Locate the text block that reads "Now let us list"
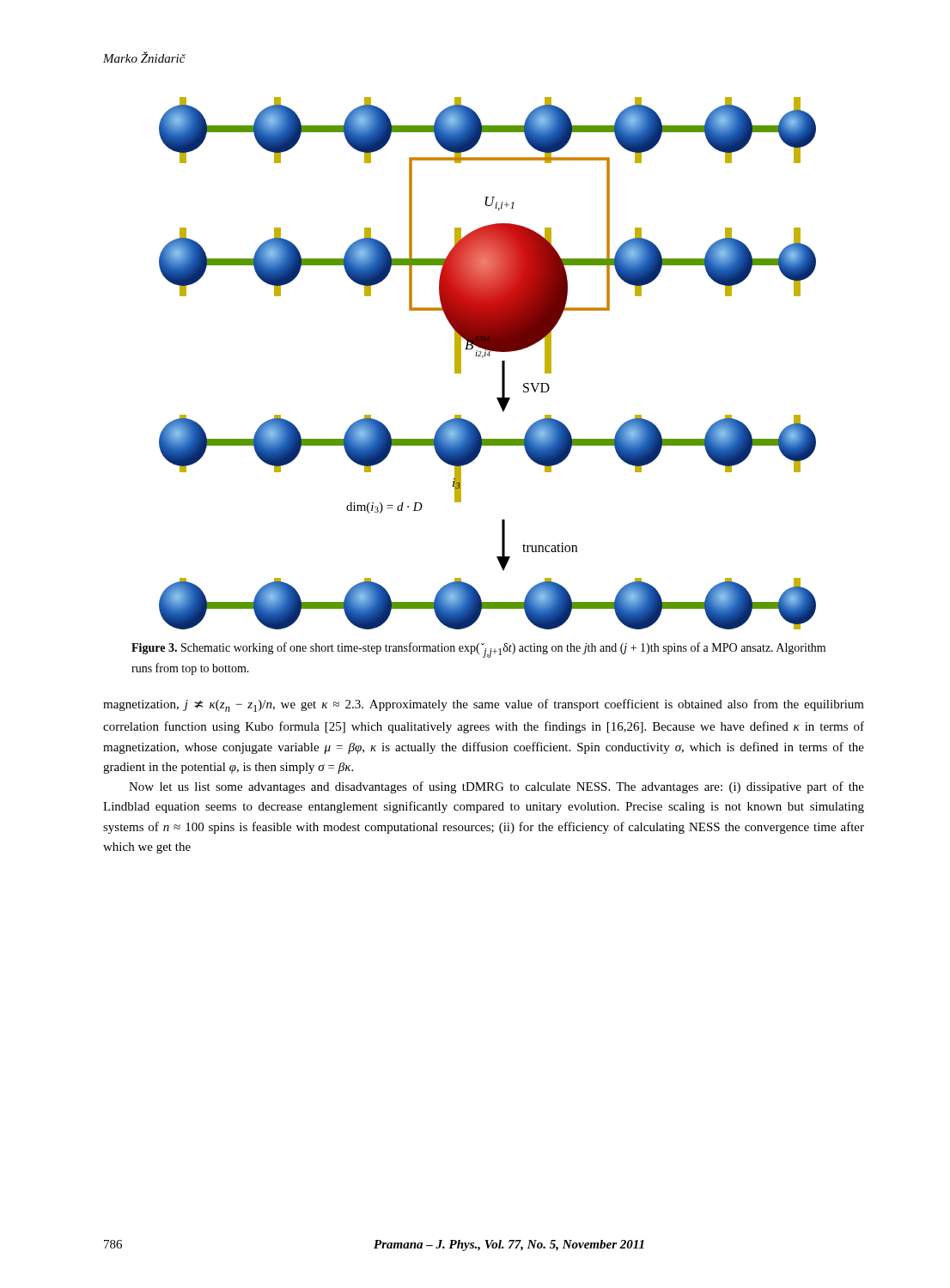This screenshot has height=1288, width=950. pyautogui.click(x=484, y=817)
